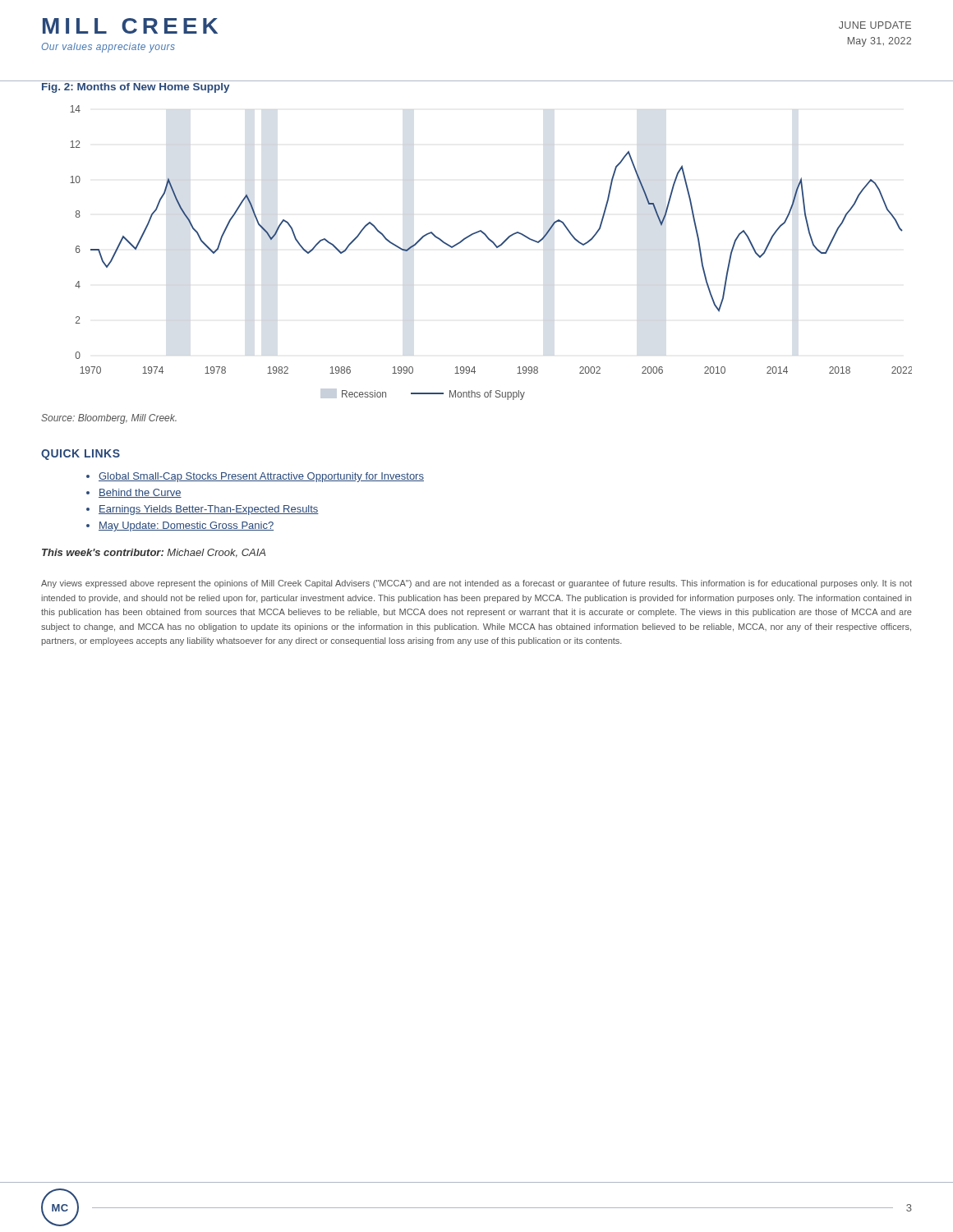953x1232 pixels.
Task: Select the text block that says "This week's contributor: Michael"
Action: (x=154, y=552)
